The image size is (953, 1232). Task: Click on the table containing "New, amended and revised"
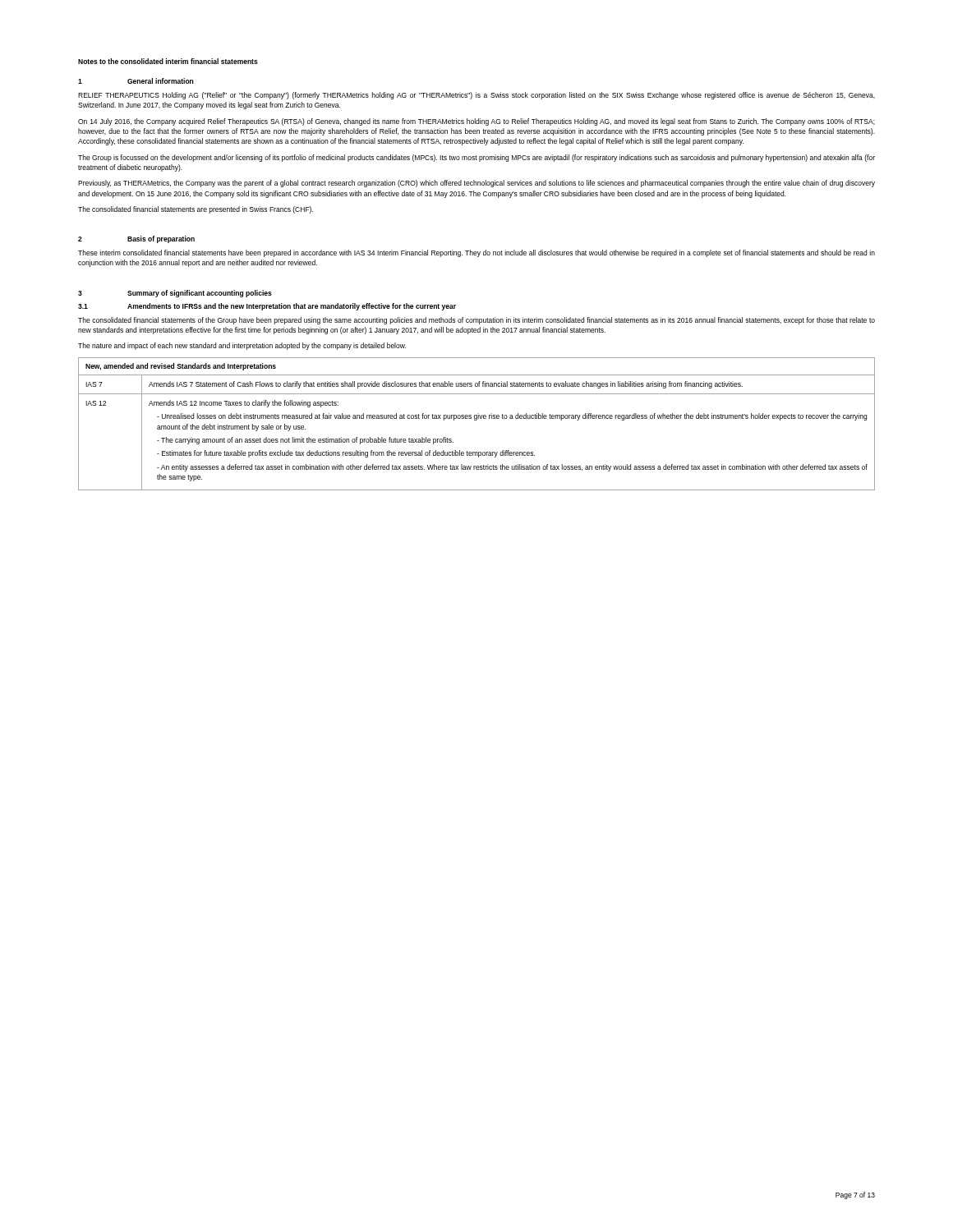(476, 424)
